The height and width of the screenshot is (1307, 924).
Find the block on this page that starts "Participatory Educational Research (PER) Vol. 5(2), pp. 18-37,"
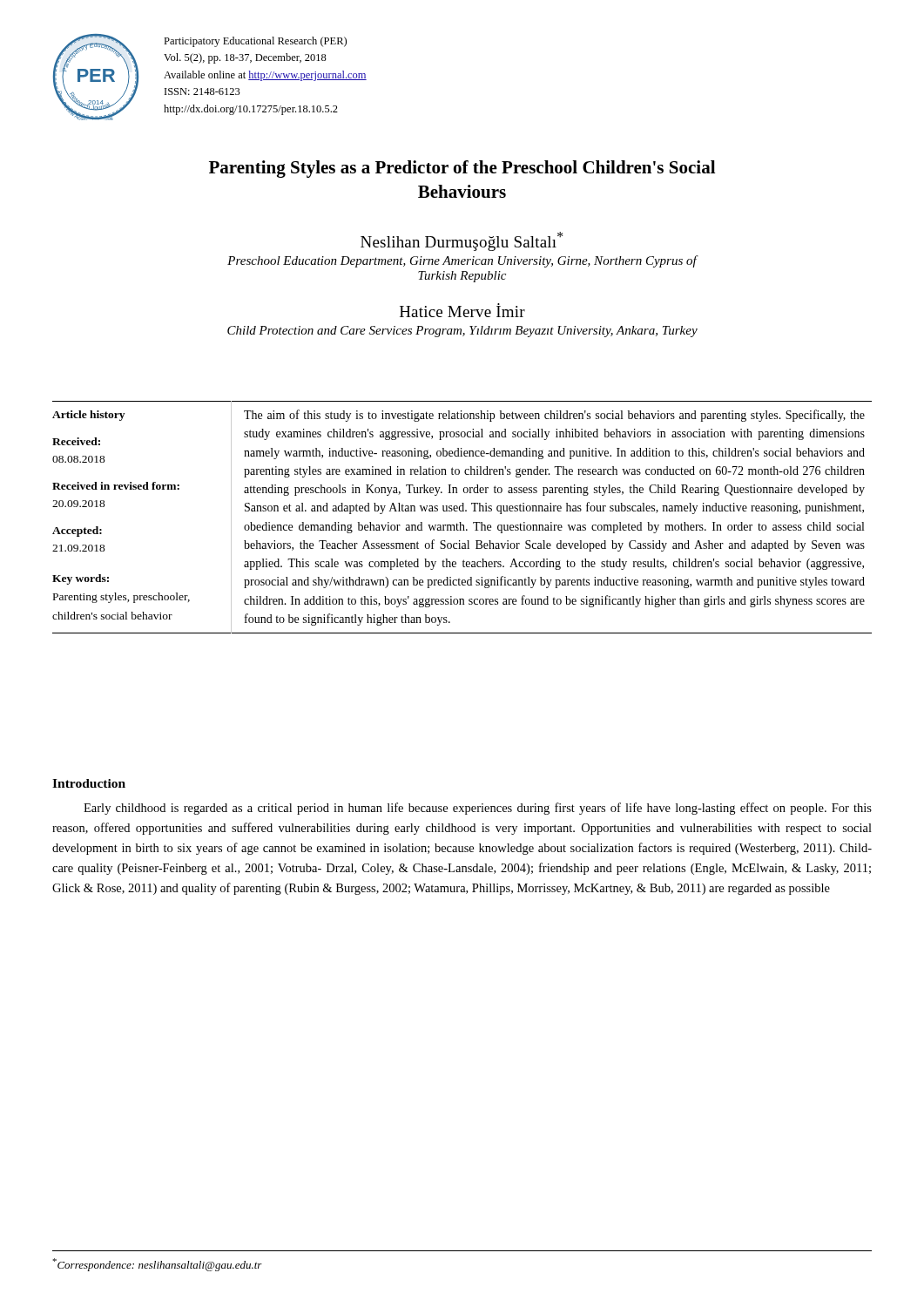[265, 75]
